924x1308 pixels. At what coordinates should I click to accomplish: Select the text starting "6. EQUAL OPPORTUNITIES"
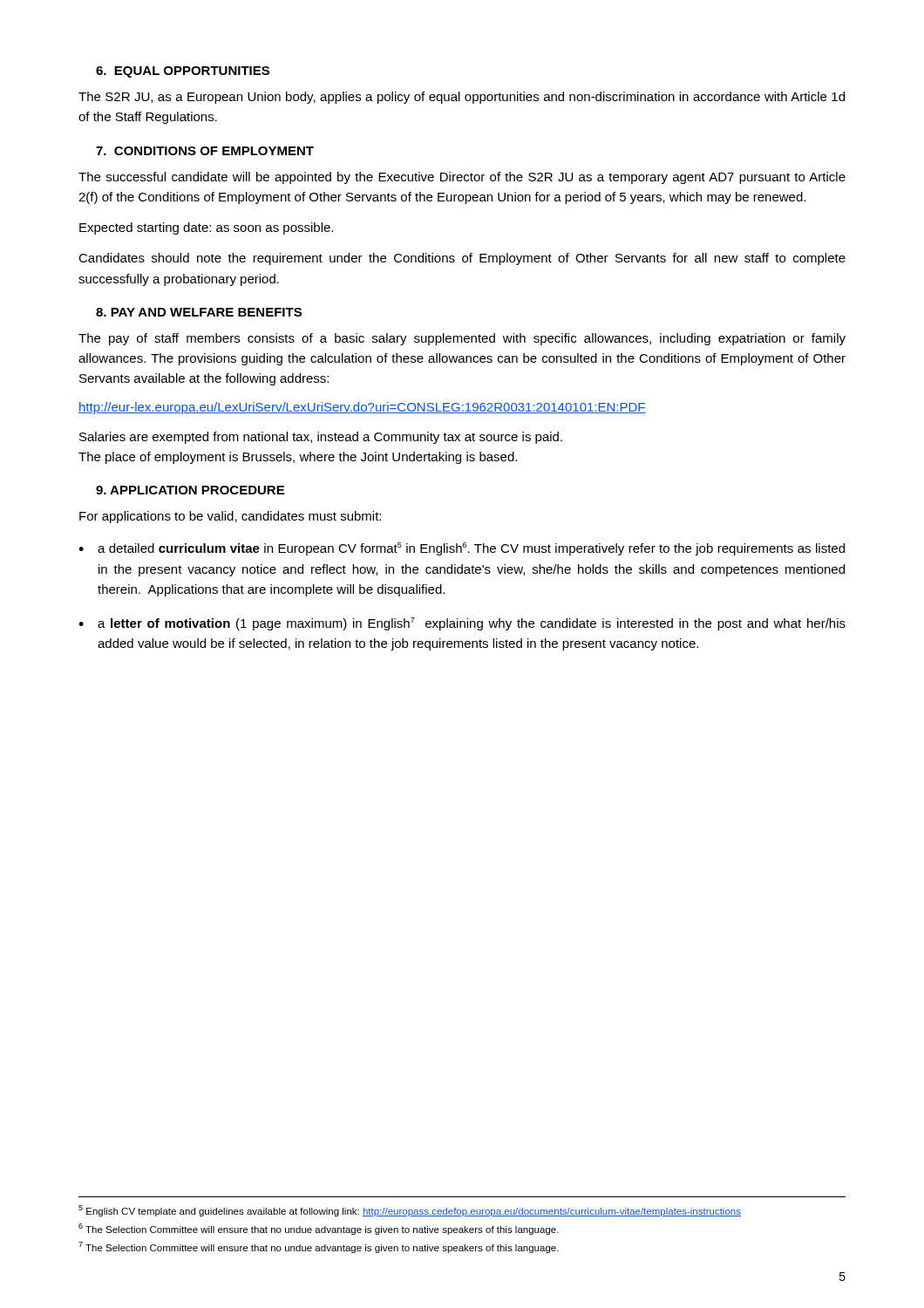click(183, 70)
